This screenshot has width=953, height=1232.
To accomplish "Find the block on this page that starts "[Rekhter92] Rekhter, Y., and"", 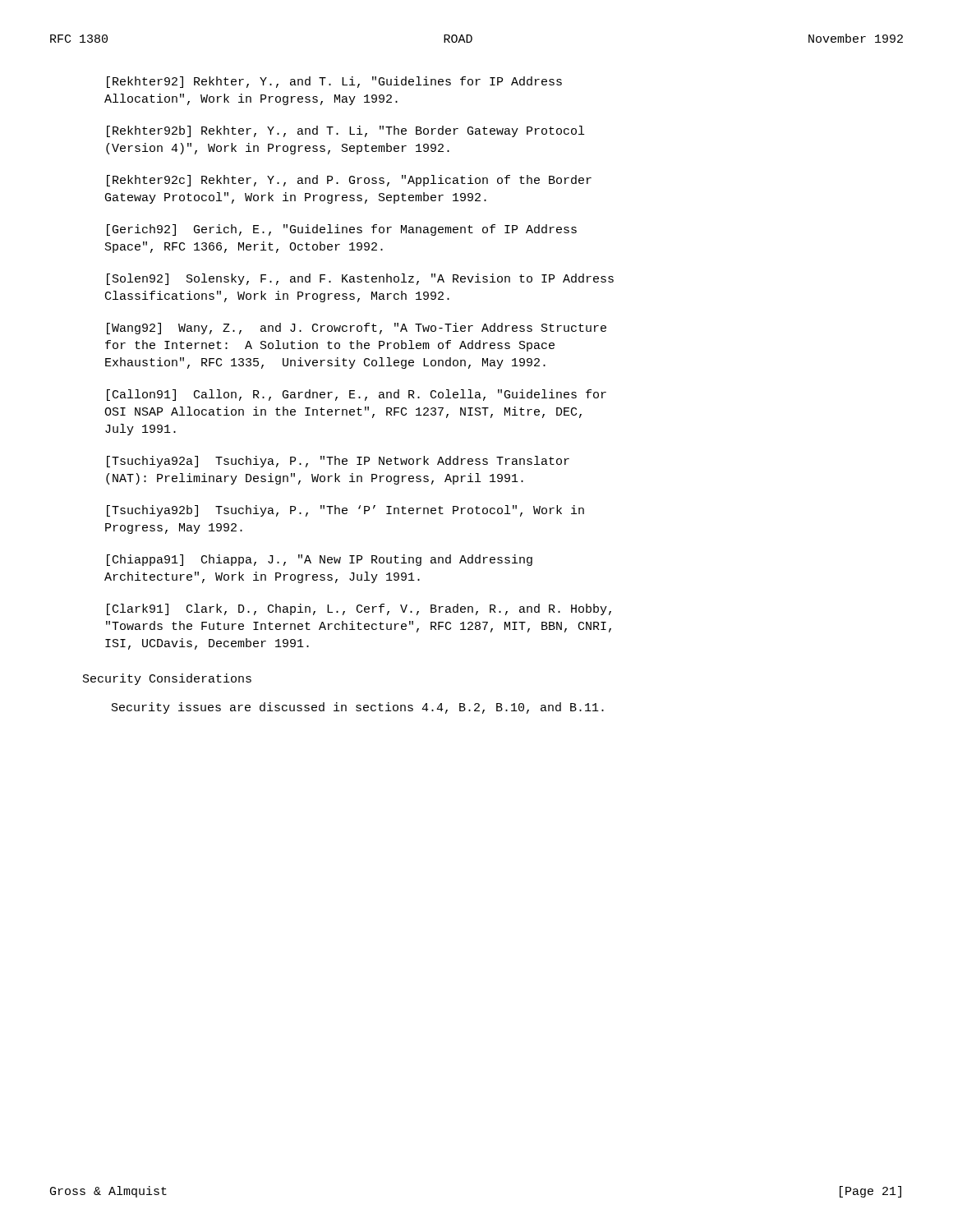I will pos(322,91).
